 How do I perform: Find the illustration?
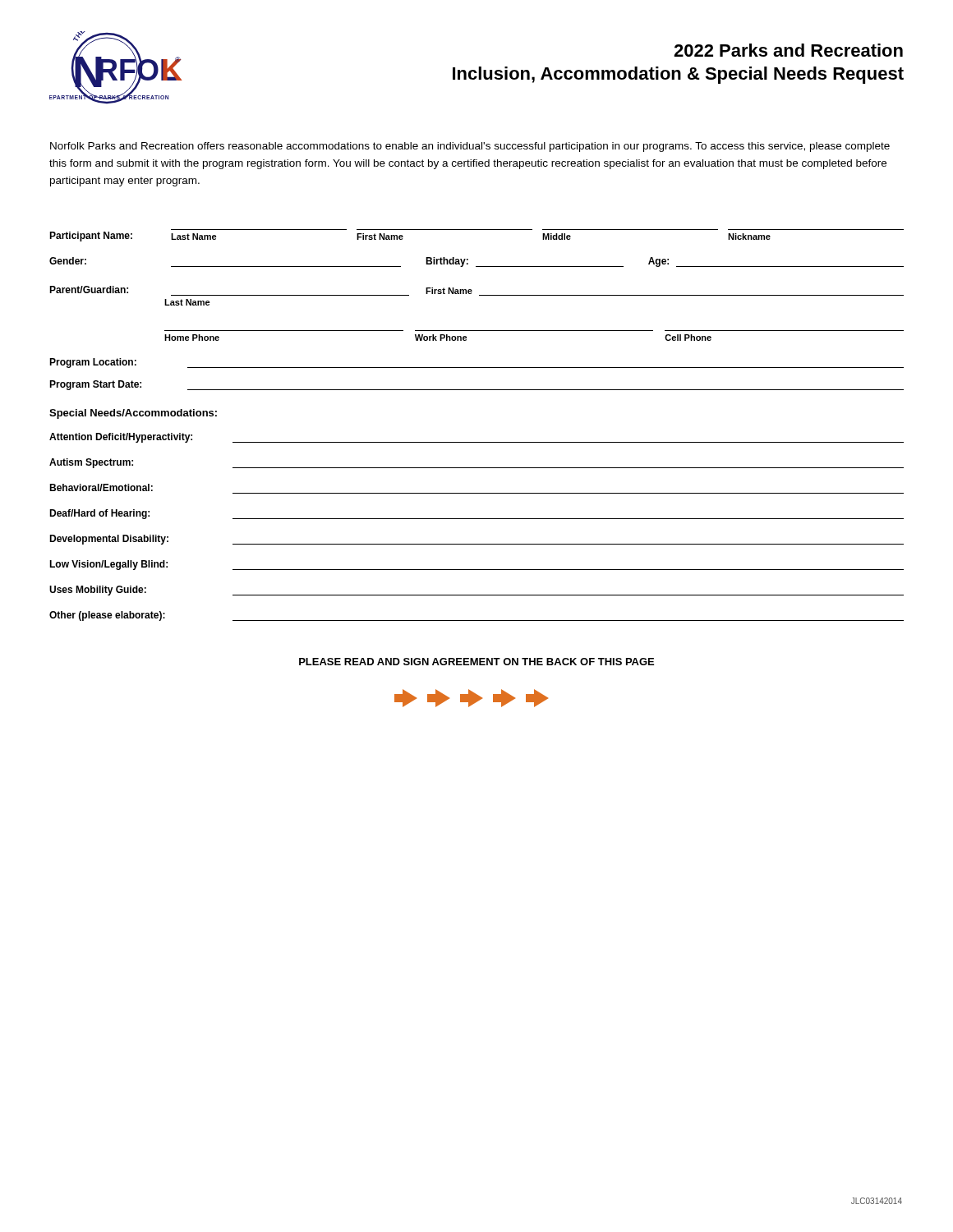476,699
